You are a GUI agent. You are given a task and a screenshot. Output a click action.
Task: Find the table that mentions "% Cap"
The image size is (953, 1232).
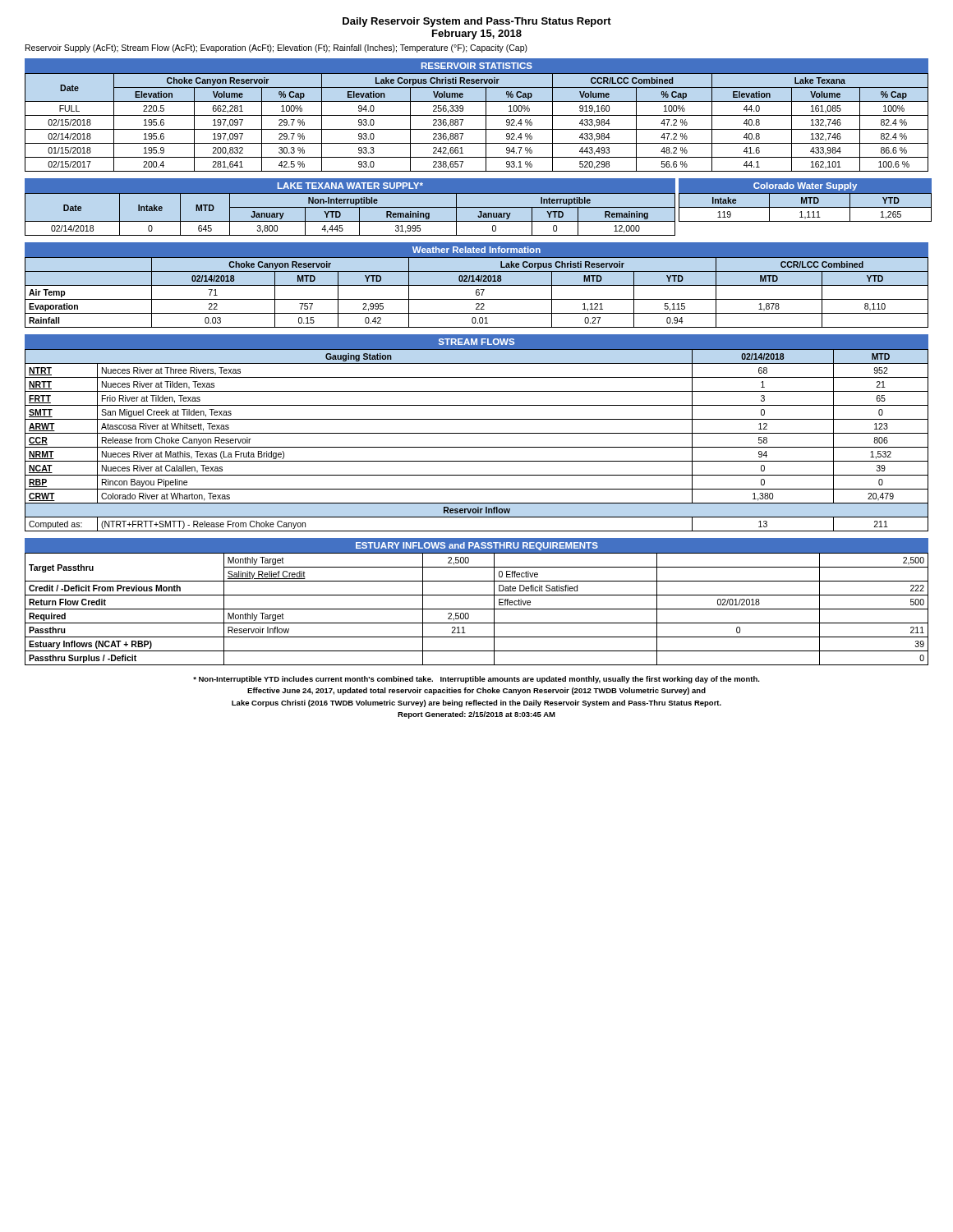(476, 115)
